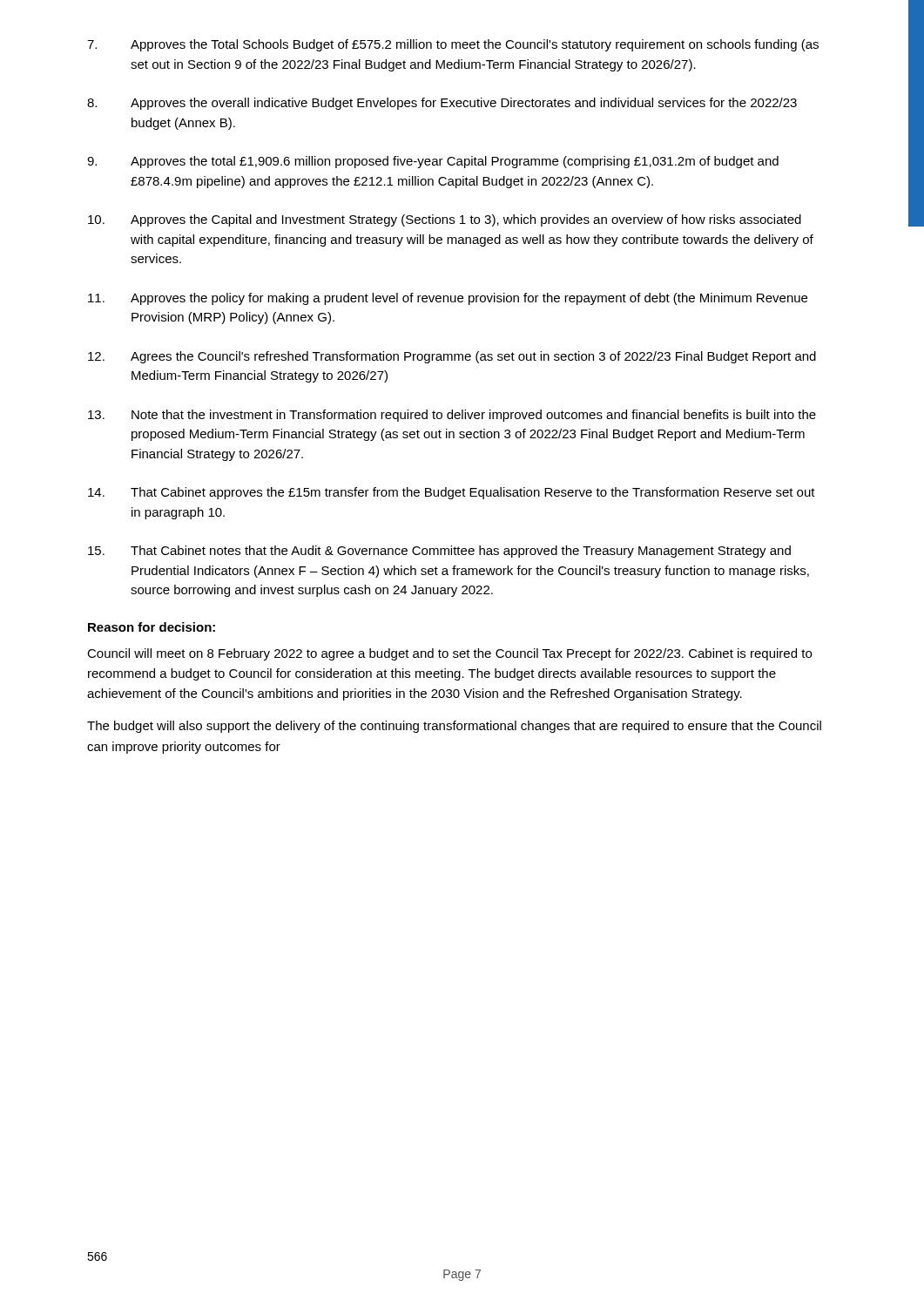Point to the block beginning "14. That Cabinet approves the £15m transfer"

tap(457, 502)
